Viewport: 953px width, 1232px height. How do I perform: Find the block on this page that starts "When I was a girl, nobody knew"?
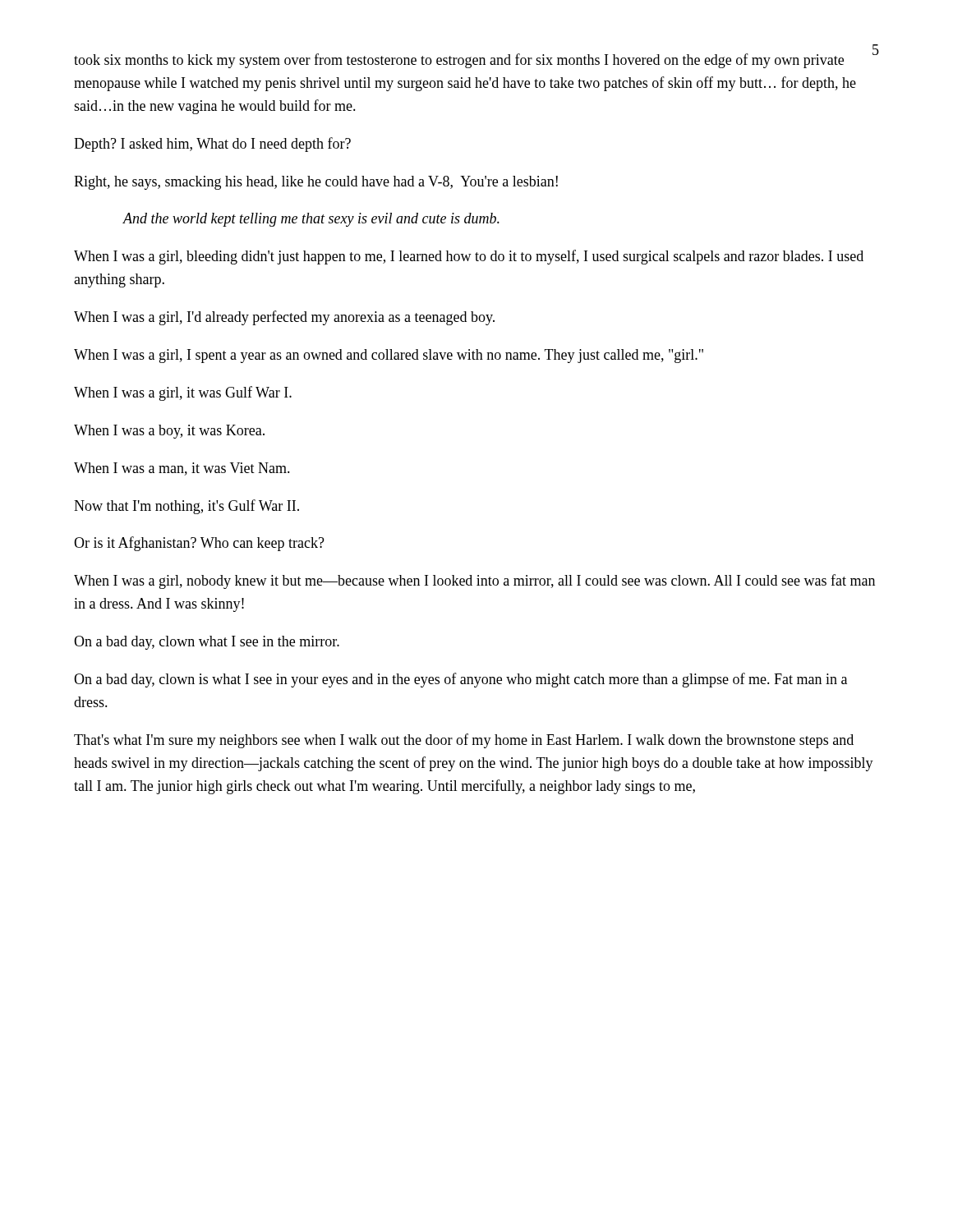[475, 592]
